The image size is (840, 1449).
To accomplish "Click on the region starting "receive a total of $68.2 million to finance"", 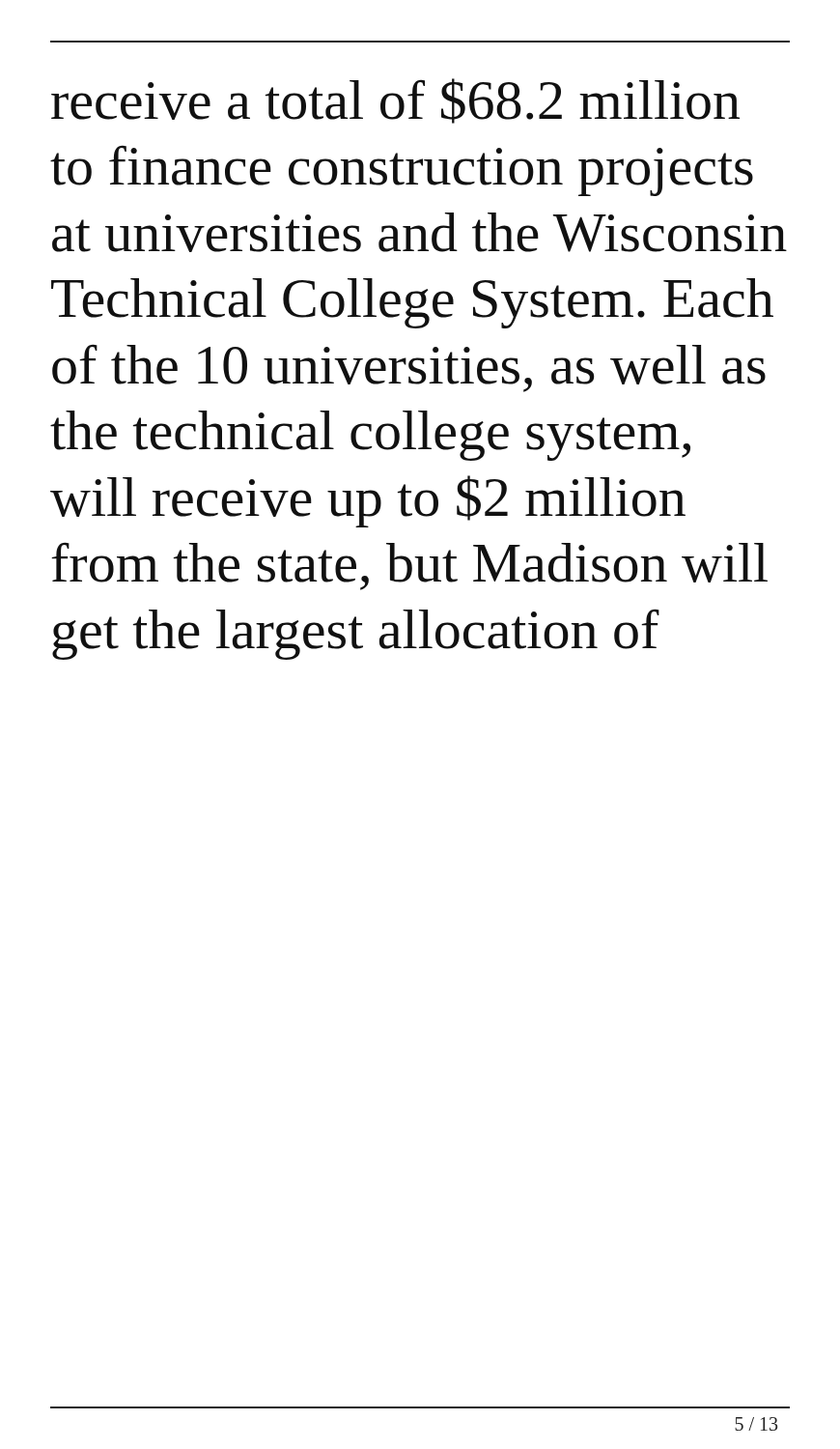I will 419,364.
